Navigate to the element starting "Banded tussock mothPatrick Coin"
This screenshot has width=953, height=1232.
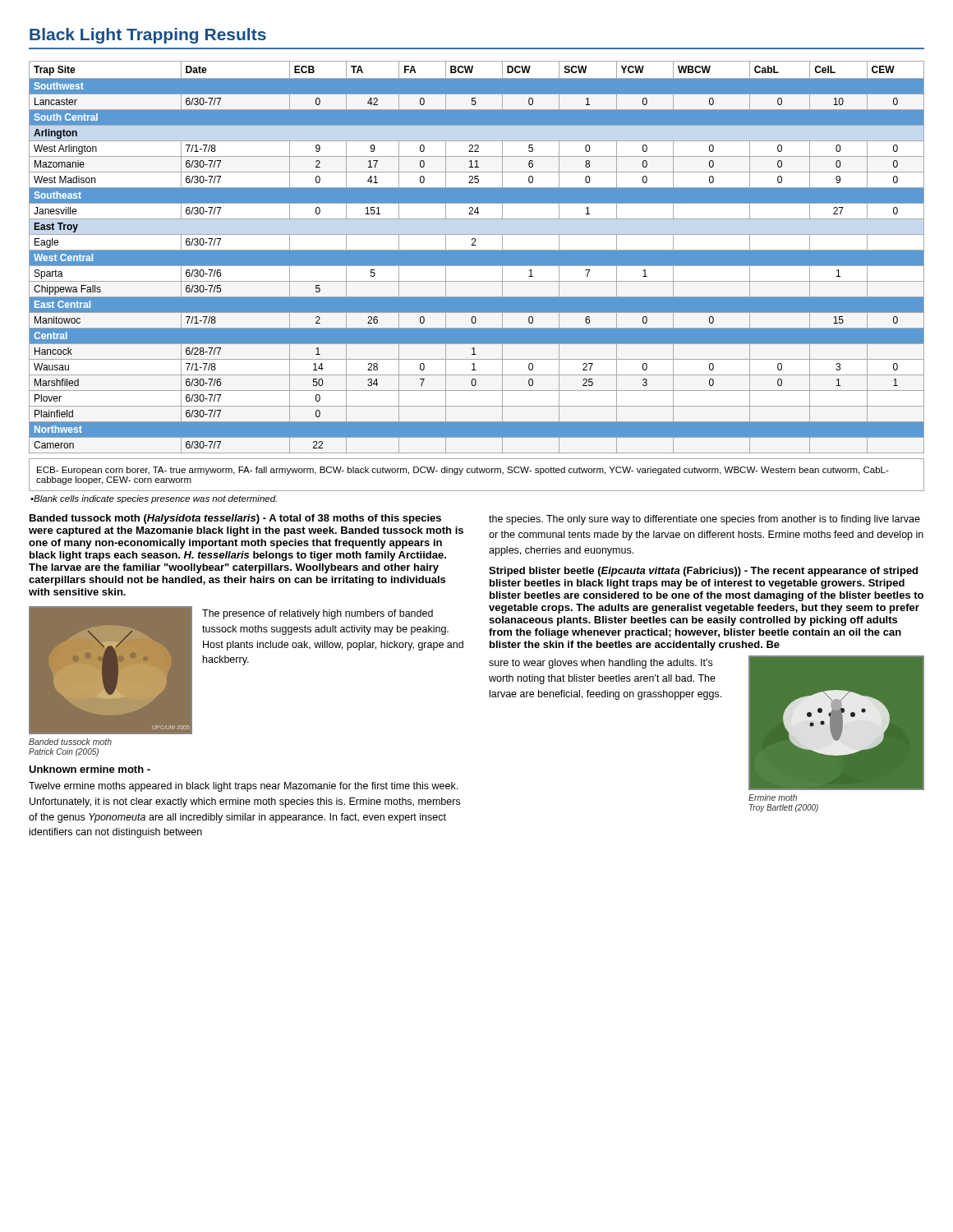70,747
